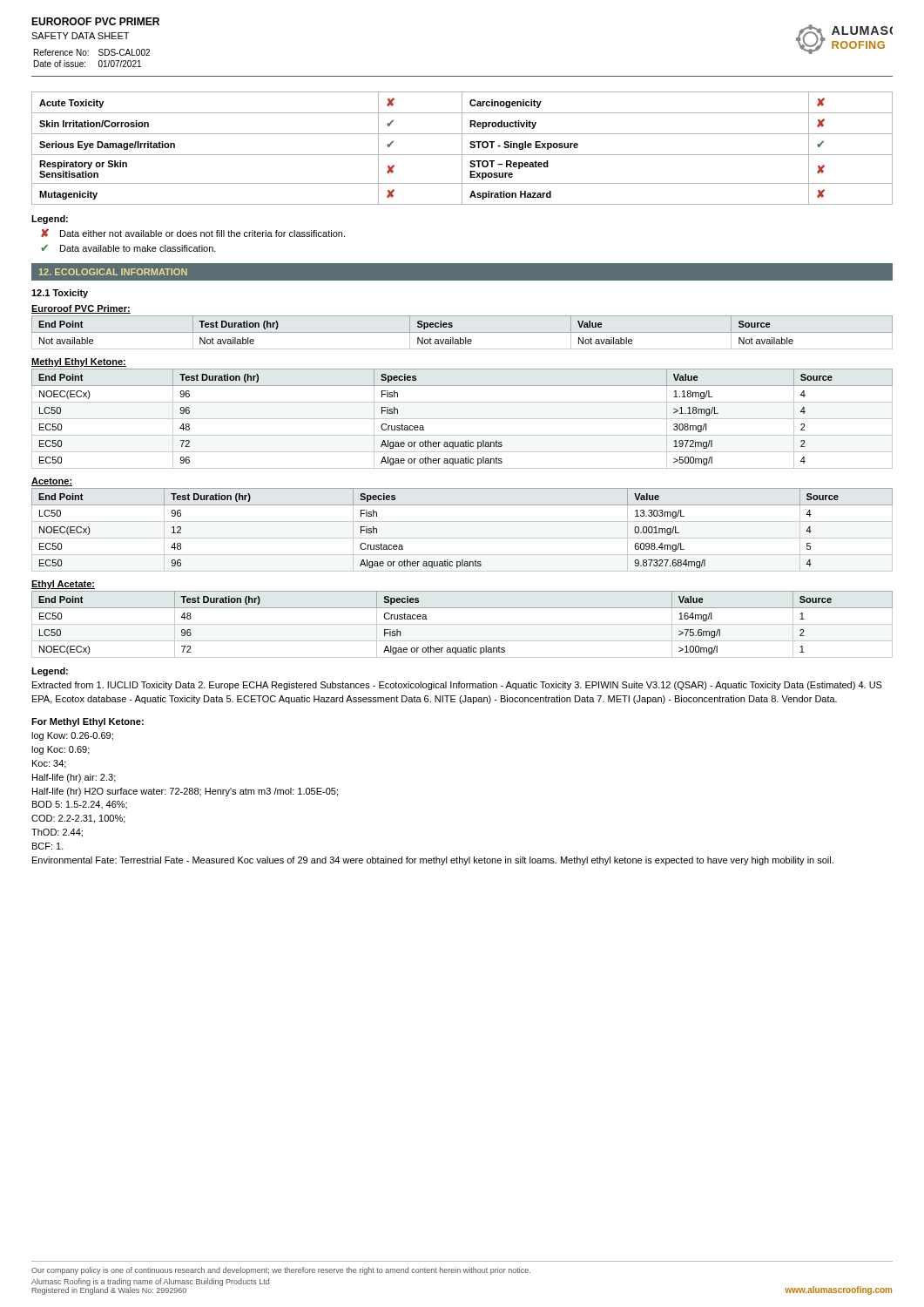Locate the text that reads "Ethyl Acetate:"
Viewport: 924px width, 1307px height.
coord(63,584)
